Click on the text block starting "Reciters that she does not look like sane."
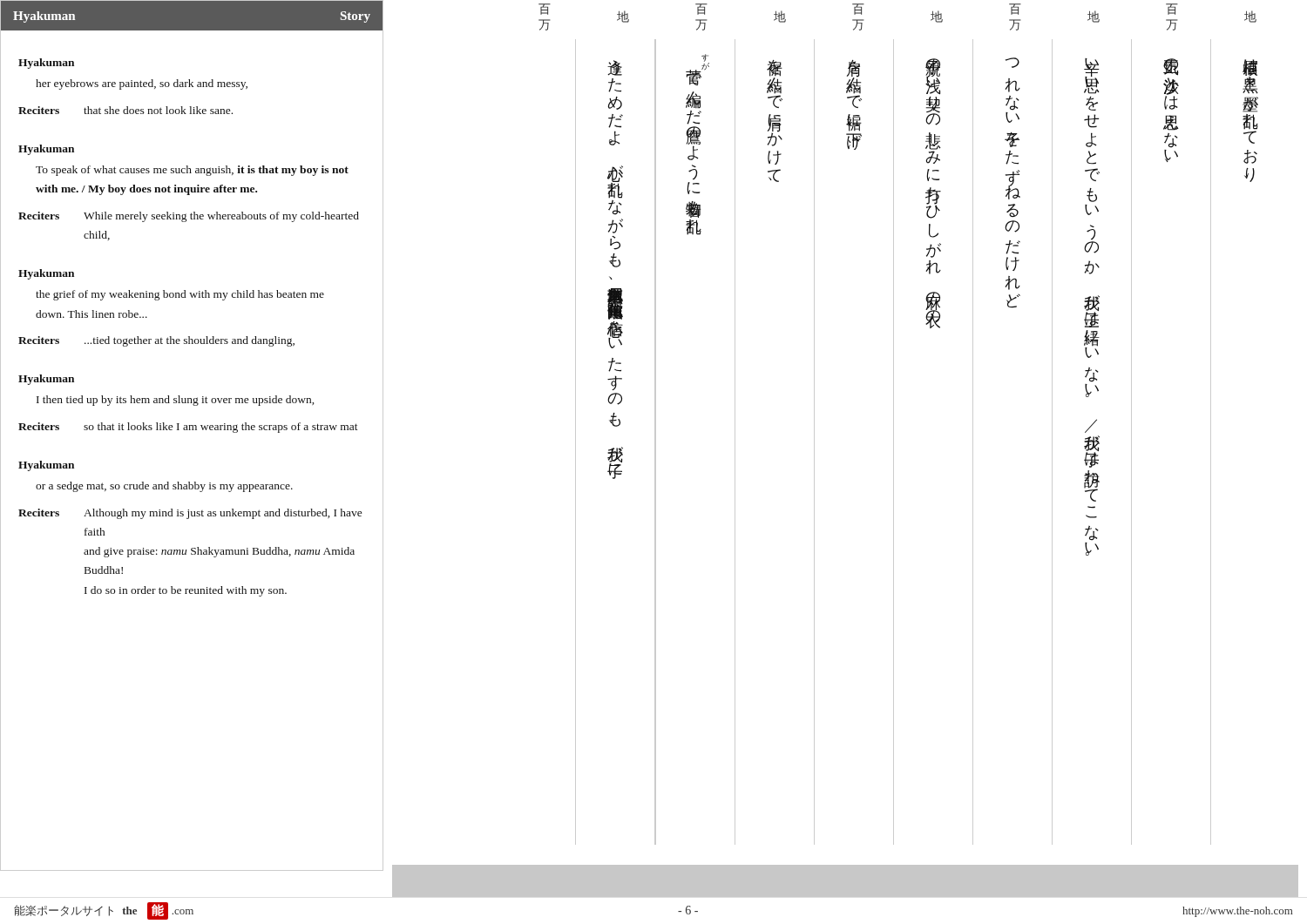The height and width of the screenshot is (924, 1307). 192,110
